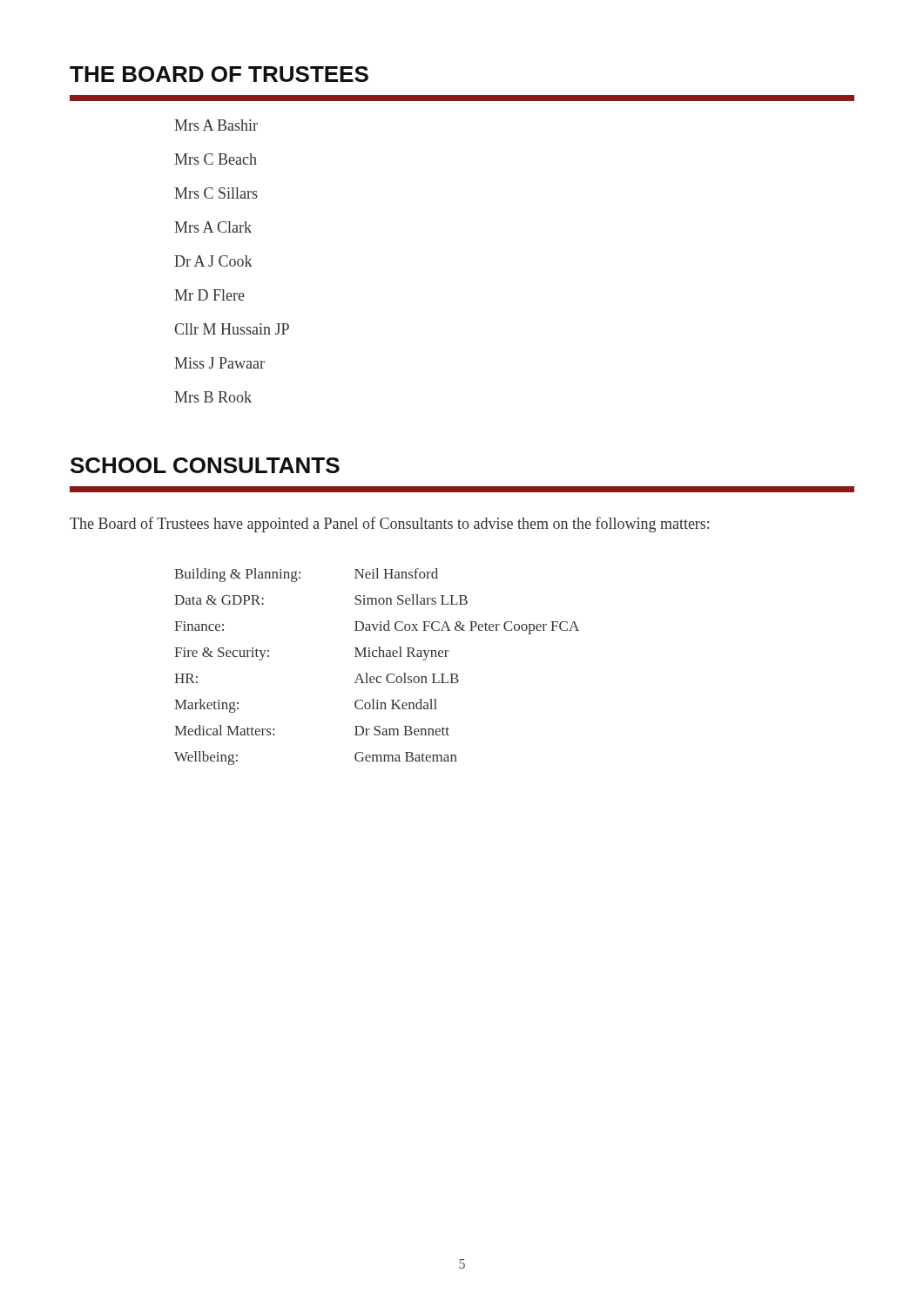Click on the list item containing "Cllr M Hussain JP"

[232, 329]
